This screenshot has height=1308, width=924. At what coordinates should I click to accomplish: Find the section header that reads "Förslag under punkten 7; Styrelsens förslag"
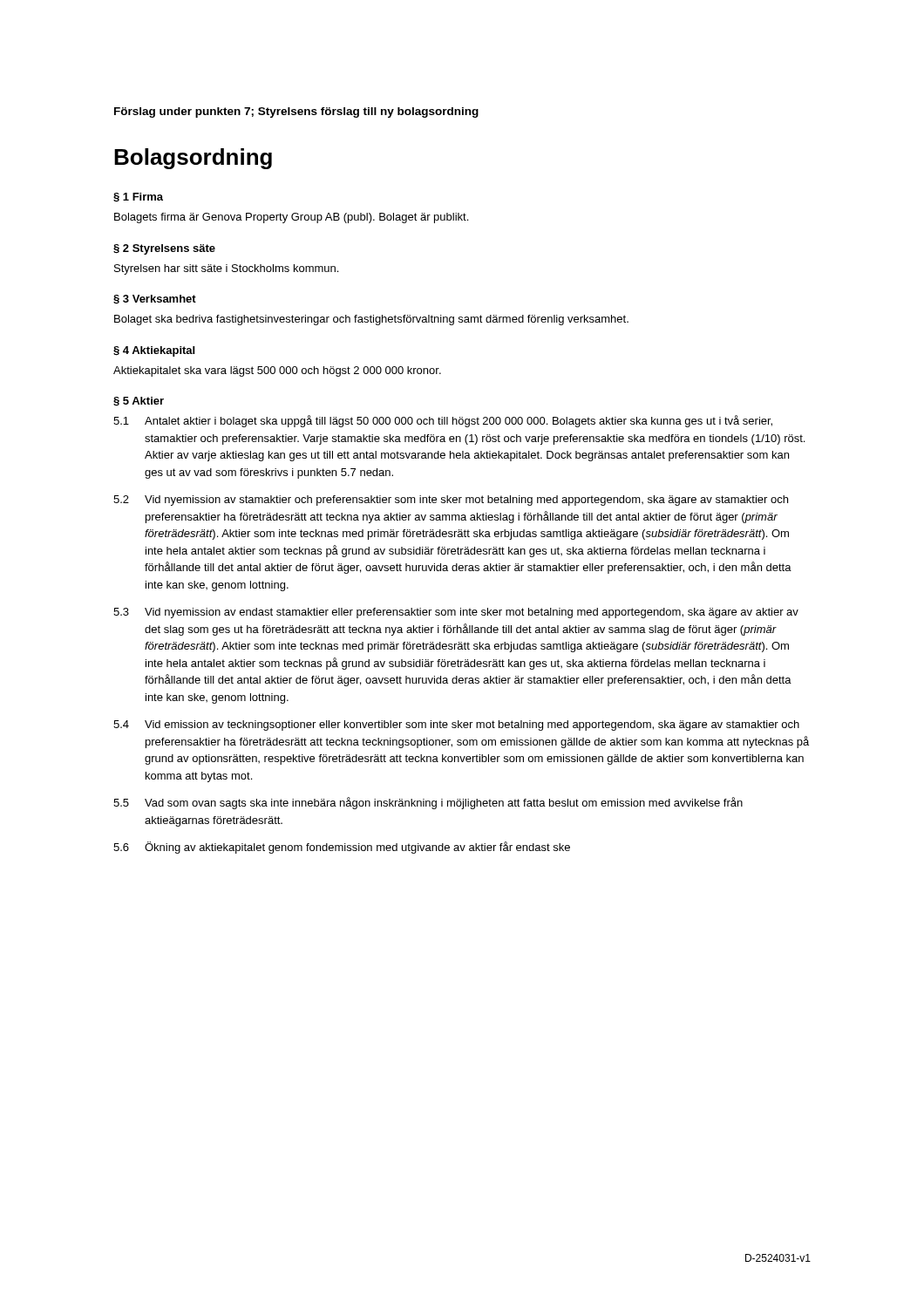point(296,111)
